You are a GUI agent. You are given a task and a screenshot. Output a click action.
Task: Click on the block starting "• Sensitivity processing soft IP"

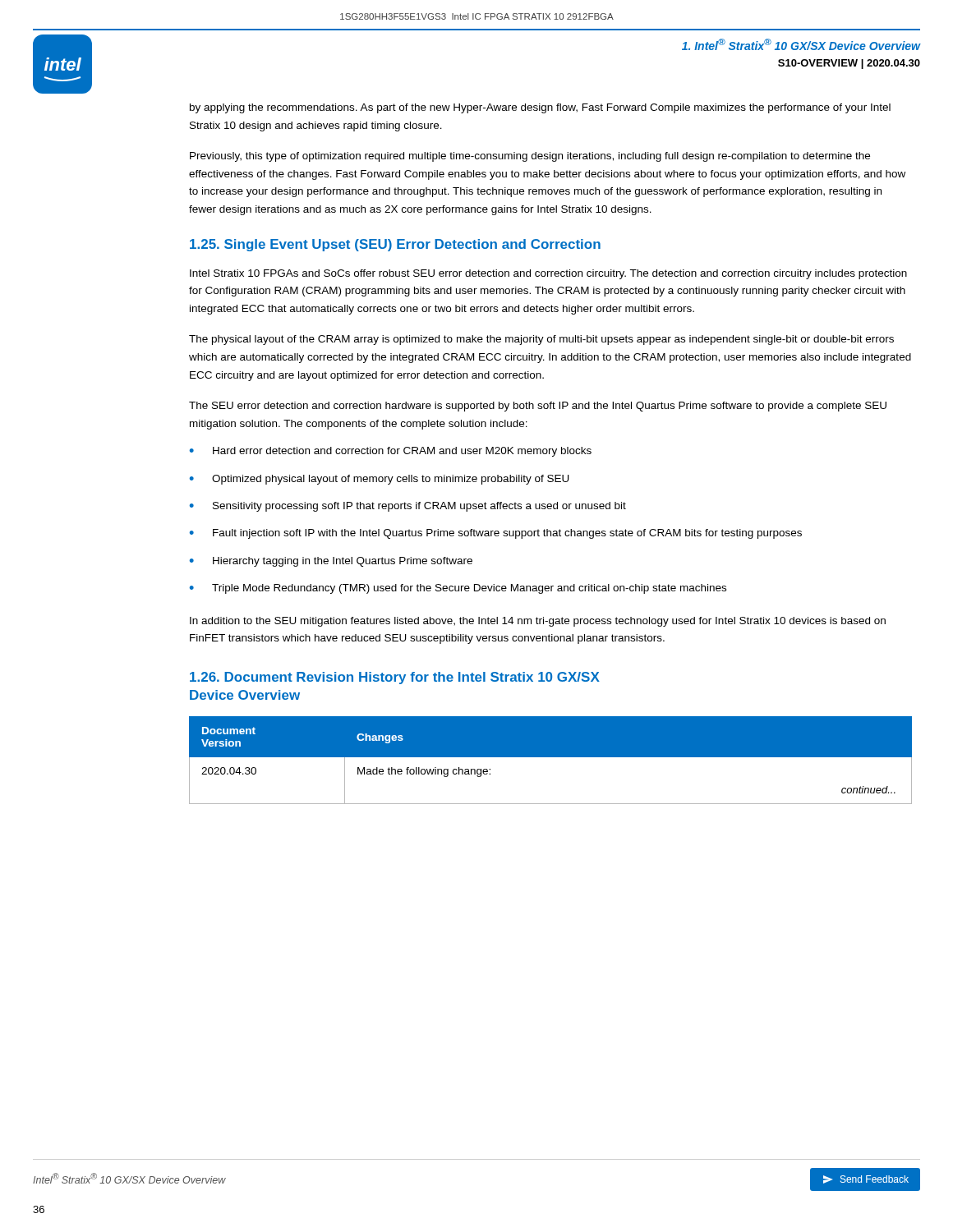point(407,507)
